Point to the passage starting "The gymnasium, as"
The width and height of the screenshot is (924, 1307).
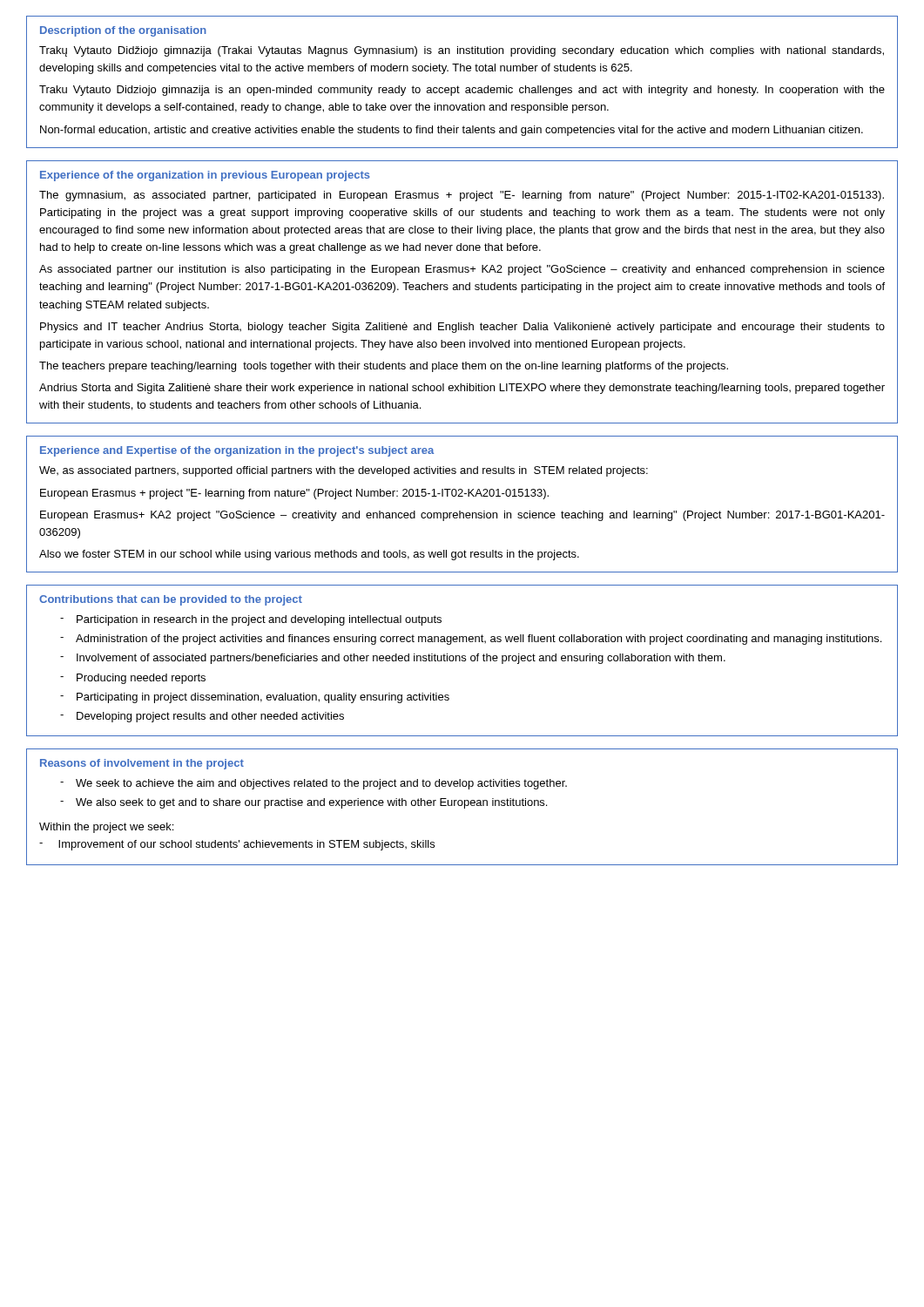462,300
